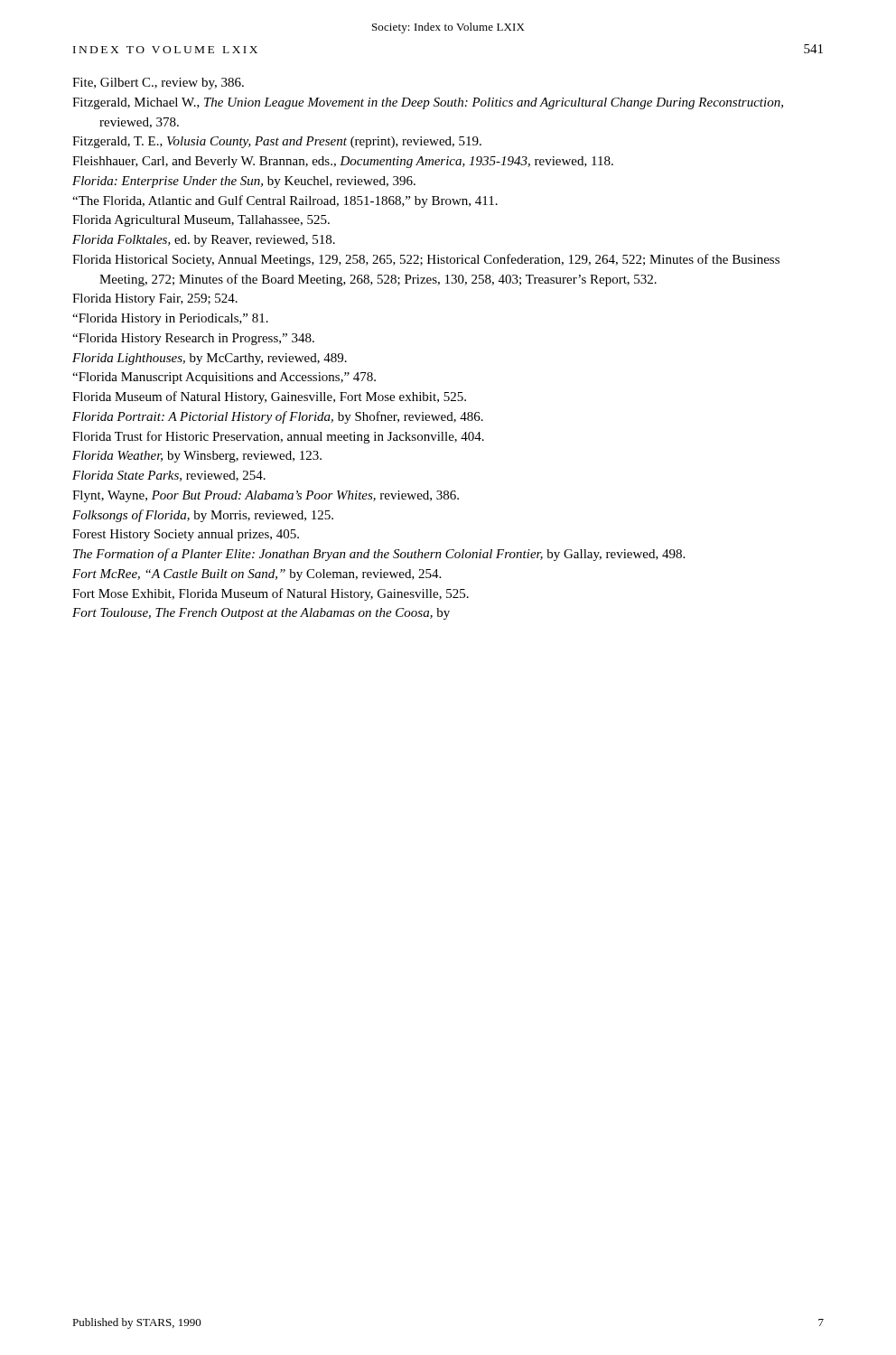Select the list item that reads "Fitzgerald, T. E.,"
The image size is (896, 1355).
point(277,141)
